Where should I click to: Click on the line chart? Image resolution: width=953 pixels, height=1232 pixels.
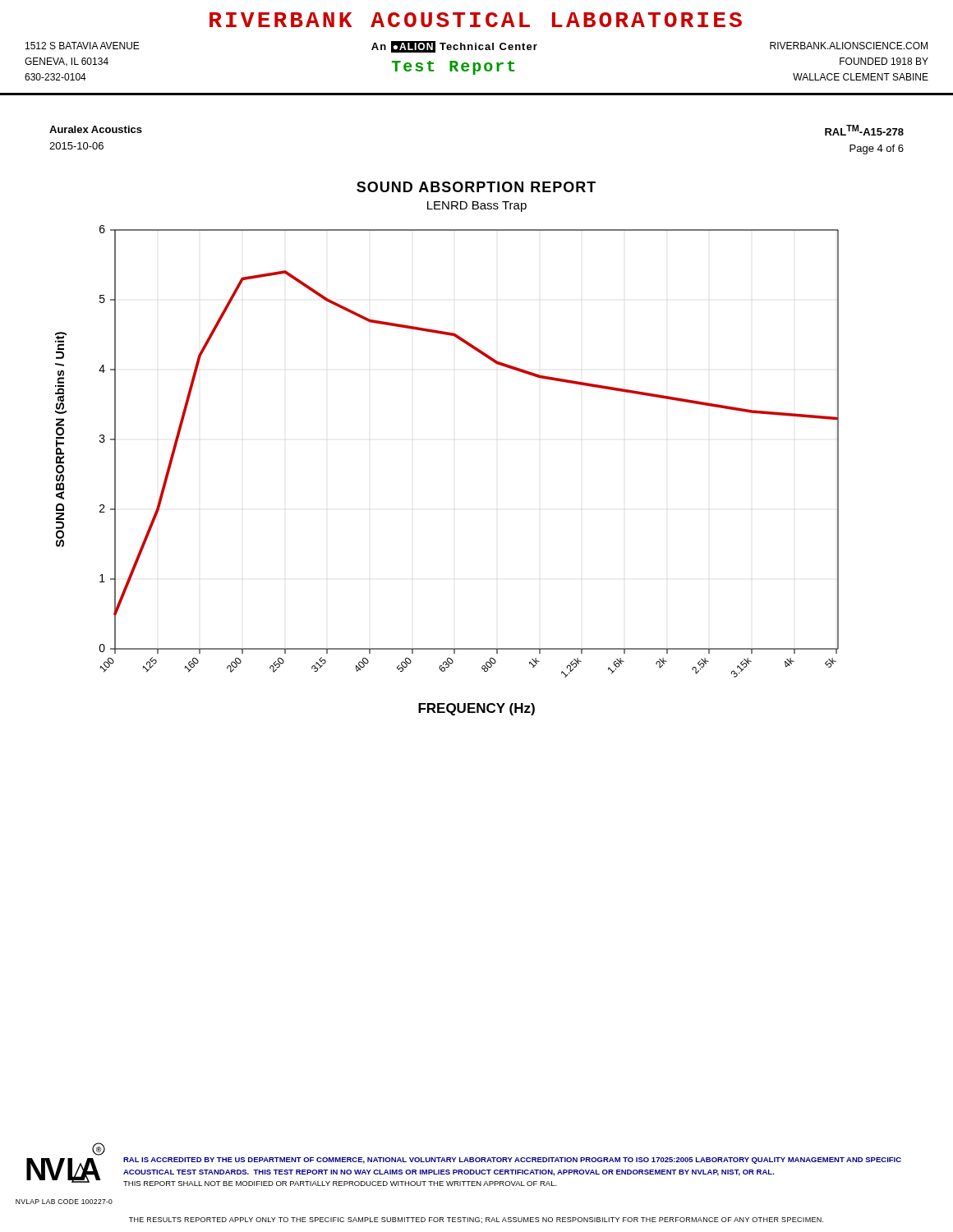(x=452, y=468)
